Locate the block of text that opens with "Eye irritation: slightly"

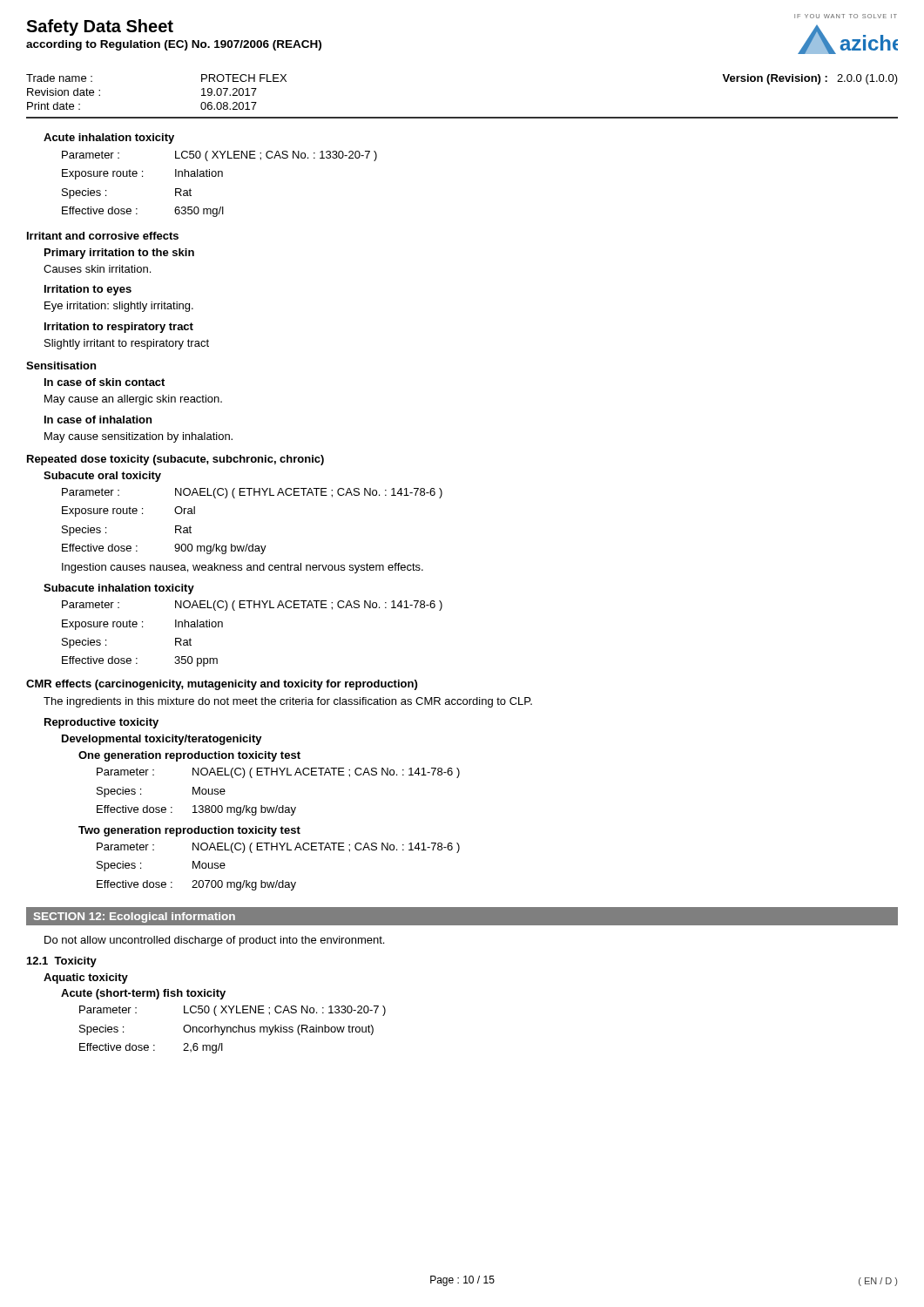(119, 306)
